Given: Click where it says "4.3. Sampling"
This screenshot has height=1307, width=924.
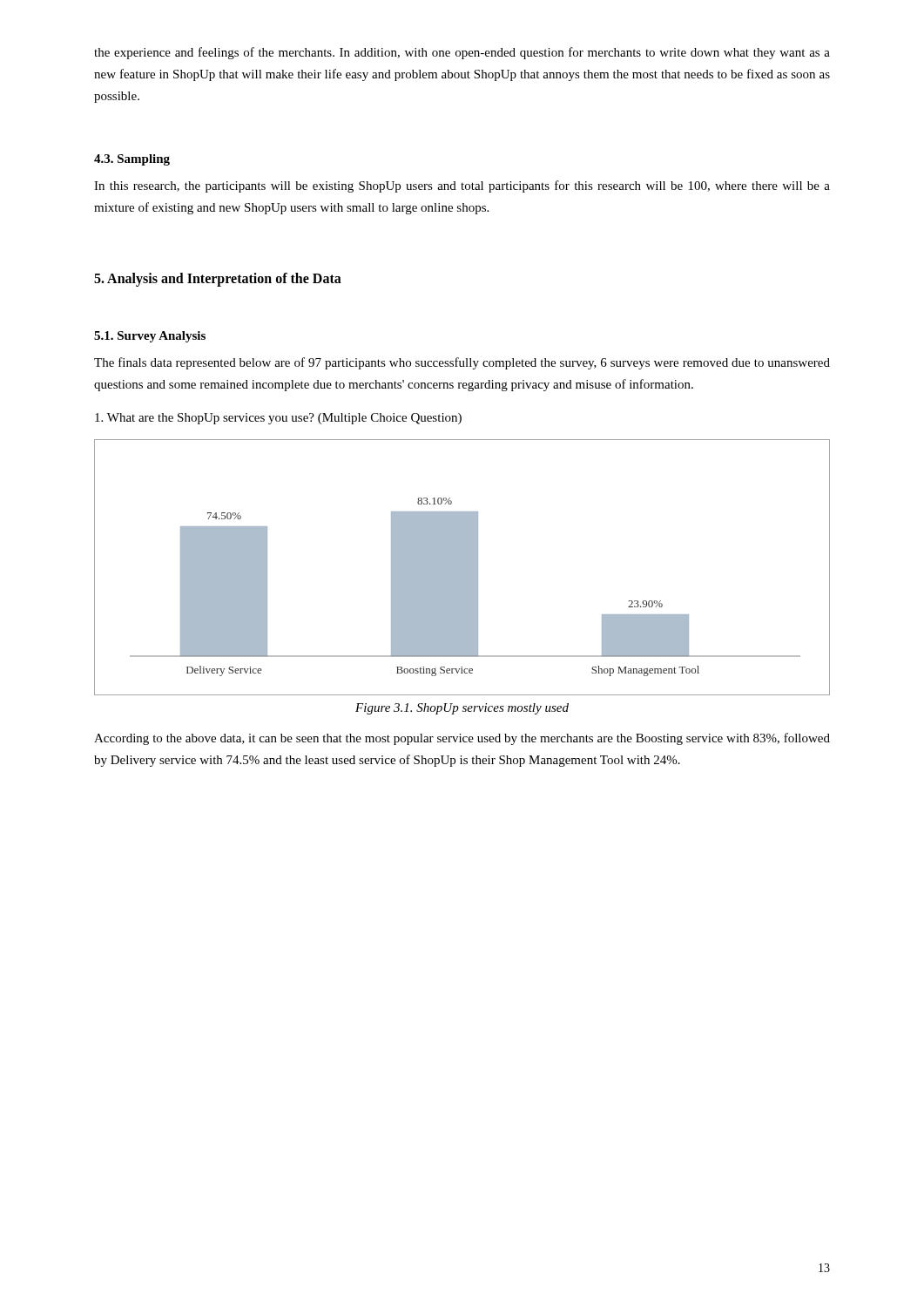Looking at the screenshot, I should click(132, 159).
